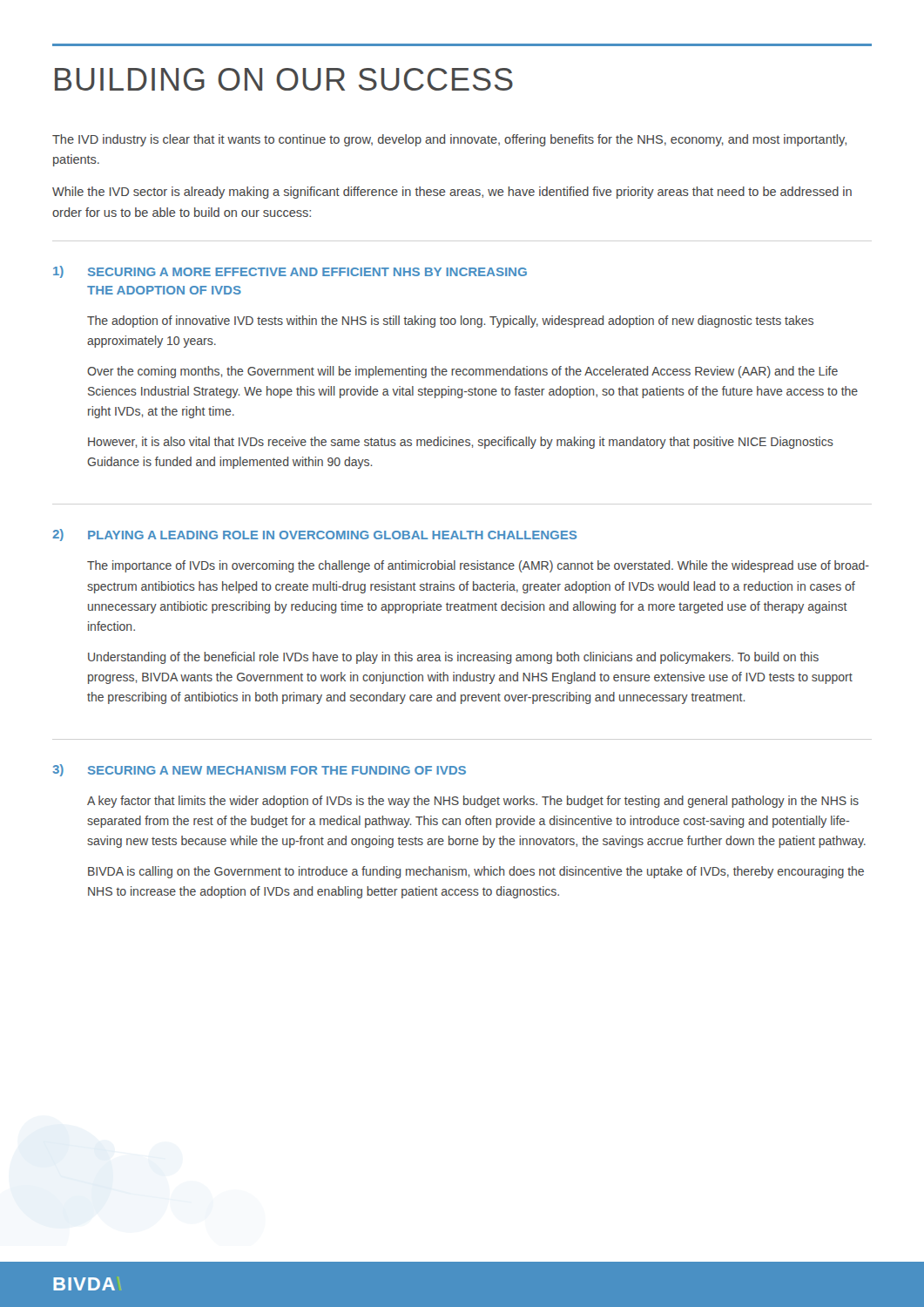The width and height of the screenshot is (924, 1307).
Task: Click on the passage starting "The adoption of innovative IVD tests within"
Action: click(450, 330)
